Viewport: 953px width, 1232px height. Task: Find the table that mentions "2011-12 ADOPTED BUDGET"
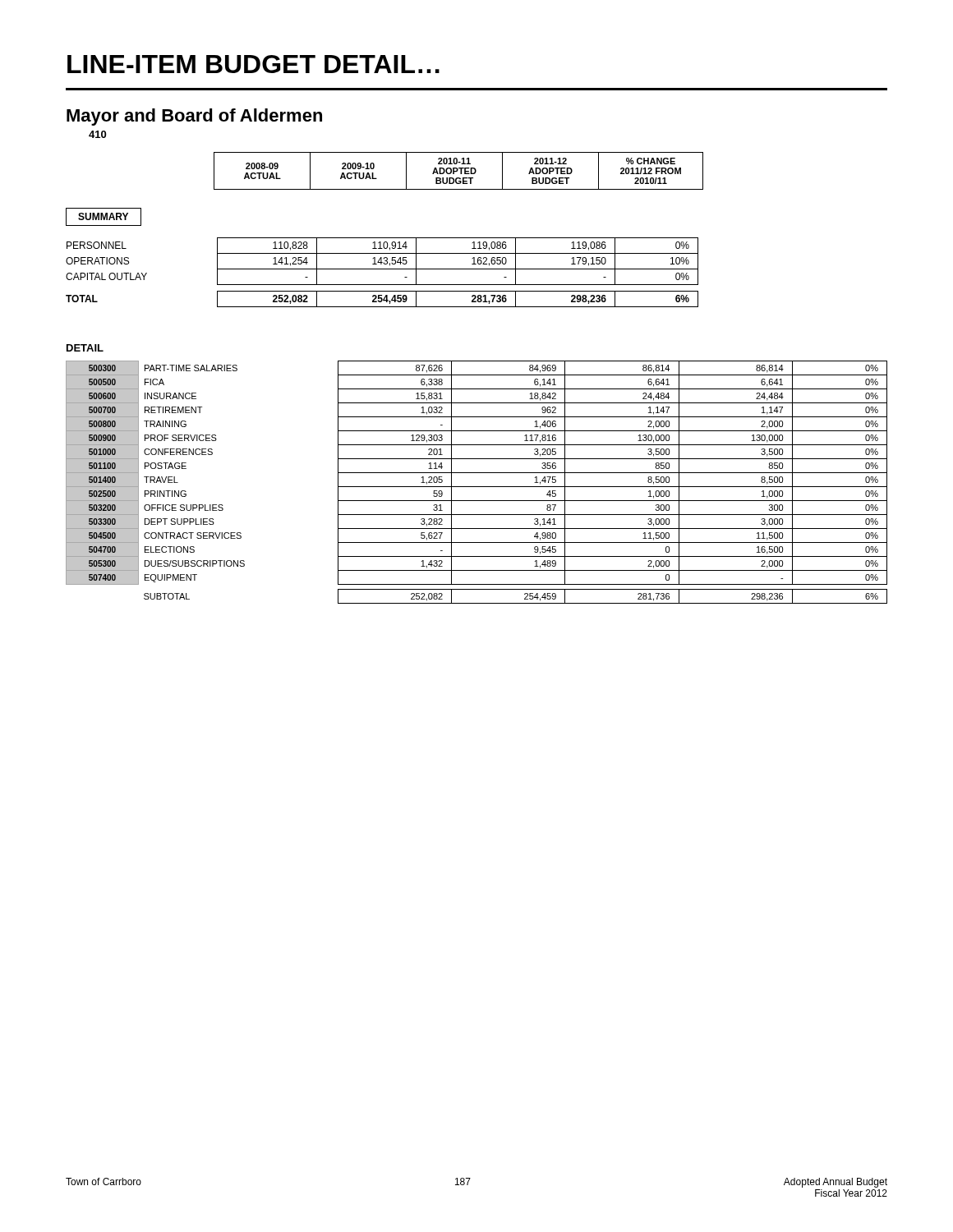click(476, 230)
